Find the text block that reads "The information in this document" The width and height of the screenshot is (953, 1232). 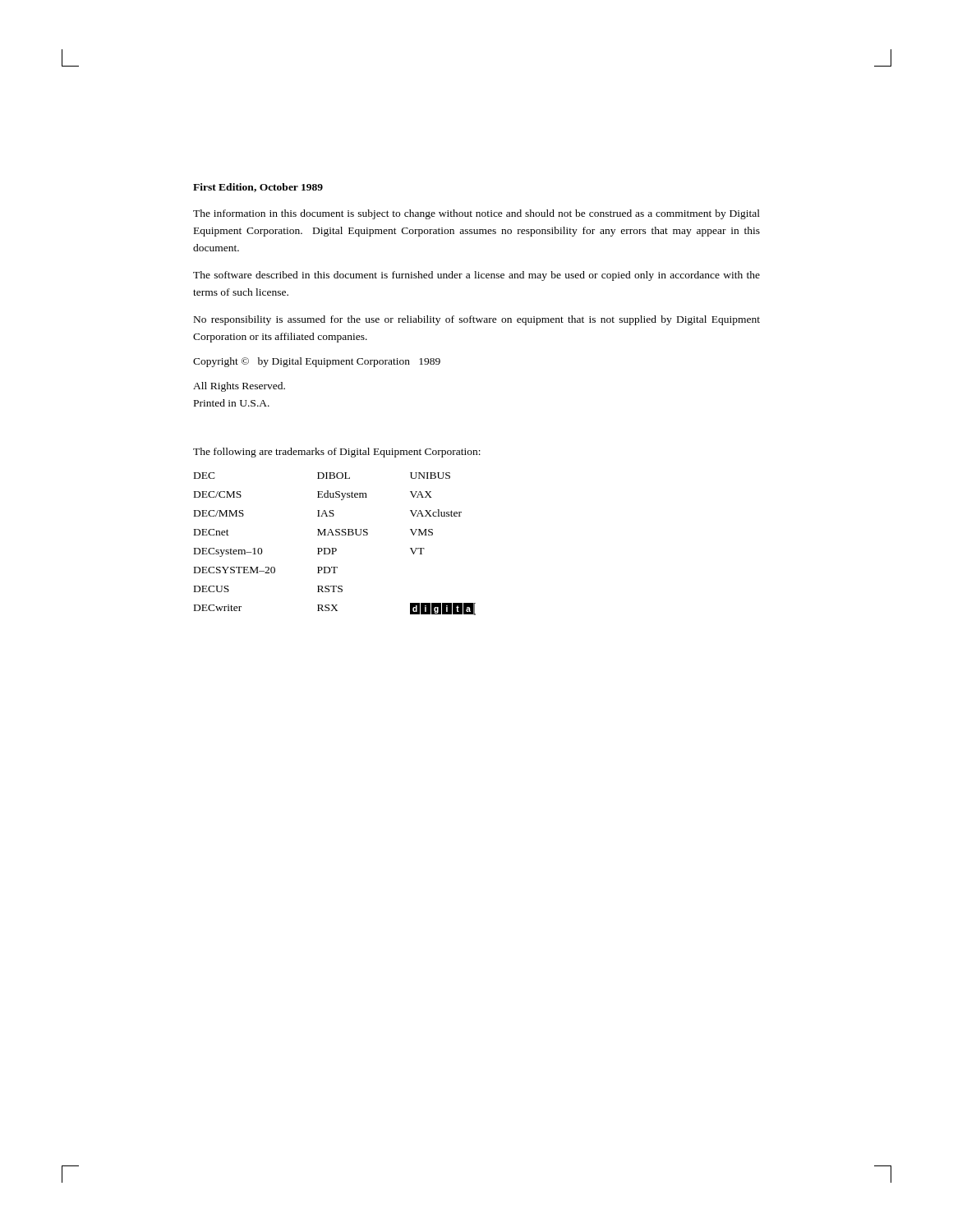476,230
